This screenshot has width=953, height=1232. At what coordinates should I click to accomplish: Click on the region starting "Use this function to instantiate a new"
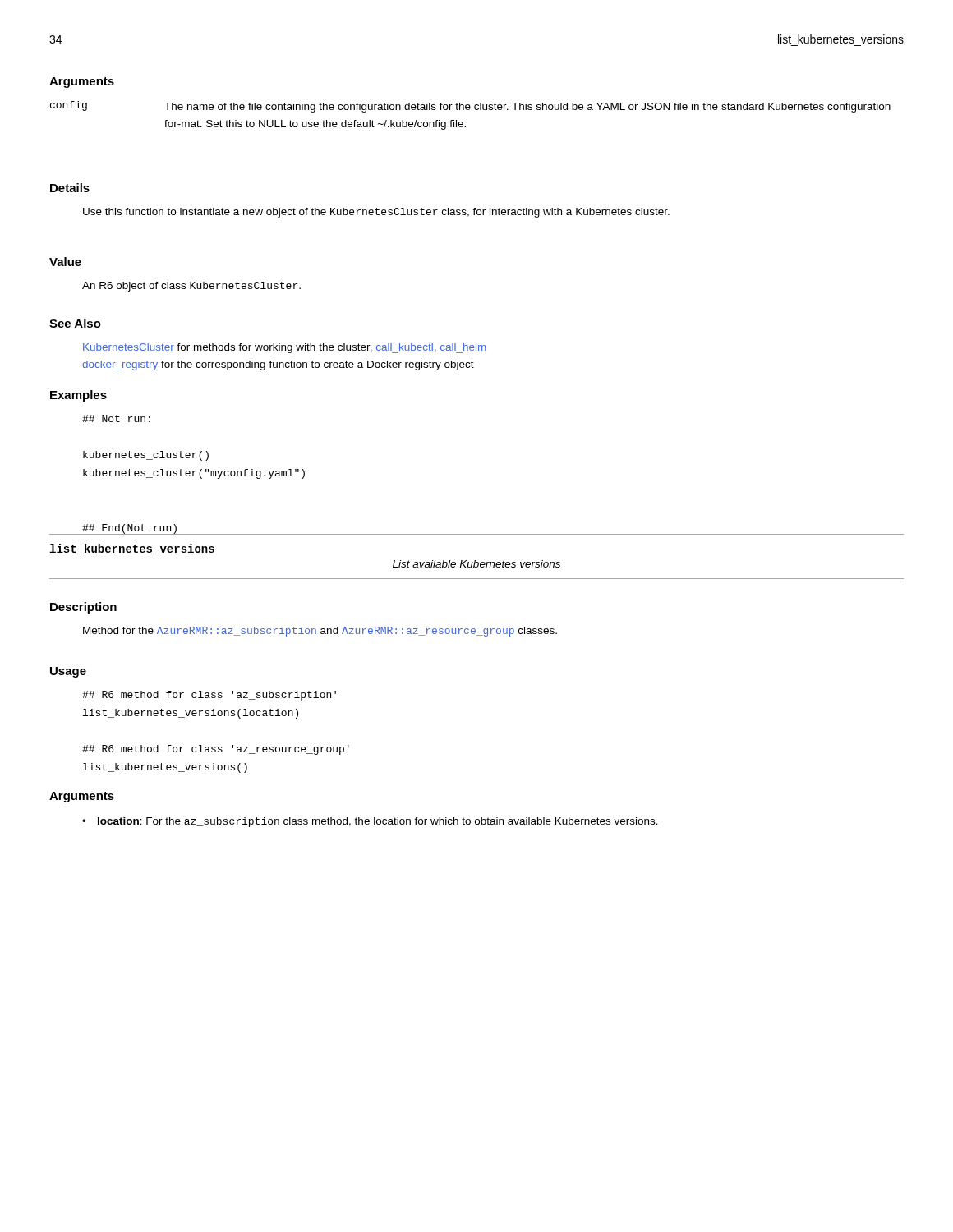[x=493, y=212]
